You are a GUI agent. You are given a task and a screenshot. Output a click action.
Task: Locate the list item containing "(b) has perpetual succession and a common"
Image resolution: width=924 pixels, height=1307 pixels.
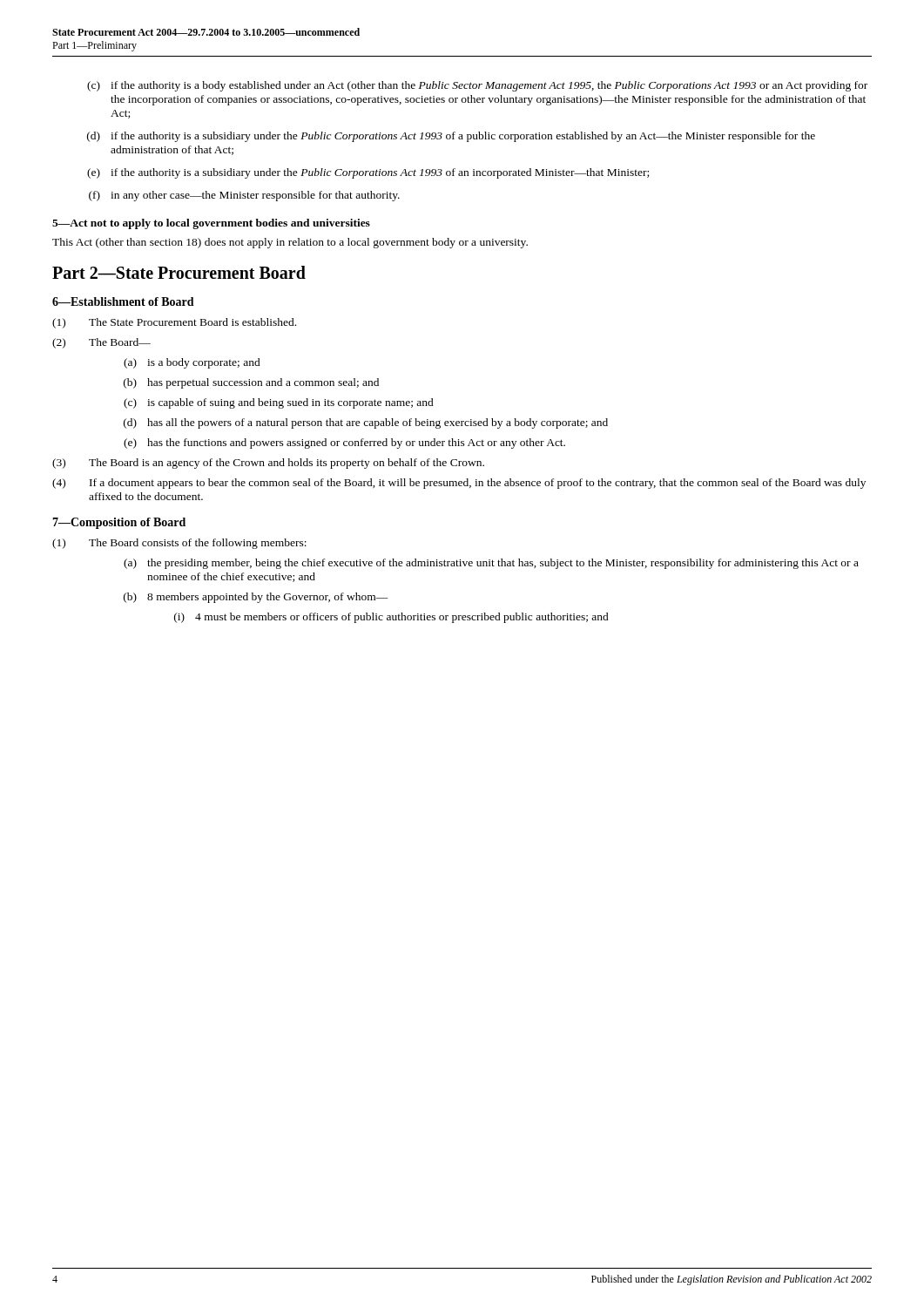pos(251,383)
